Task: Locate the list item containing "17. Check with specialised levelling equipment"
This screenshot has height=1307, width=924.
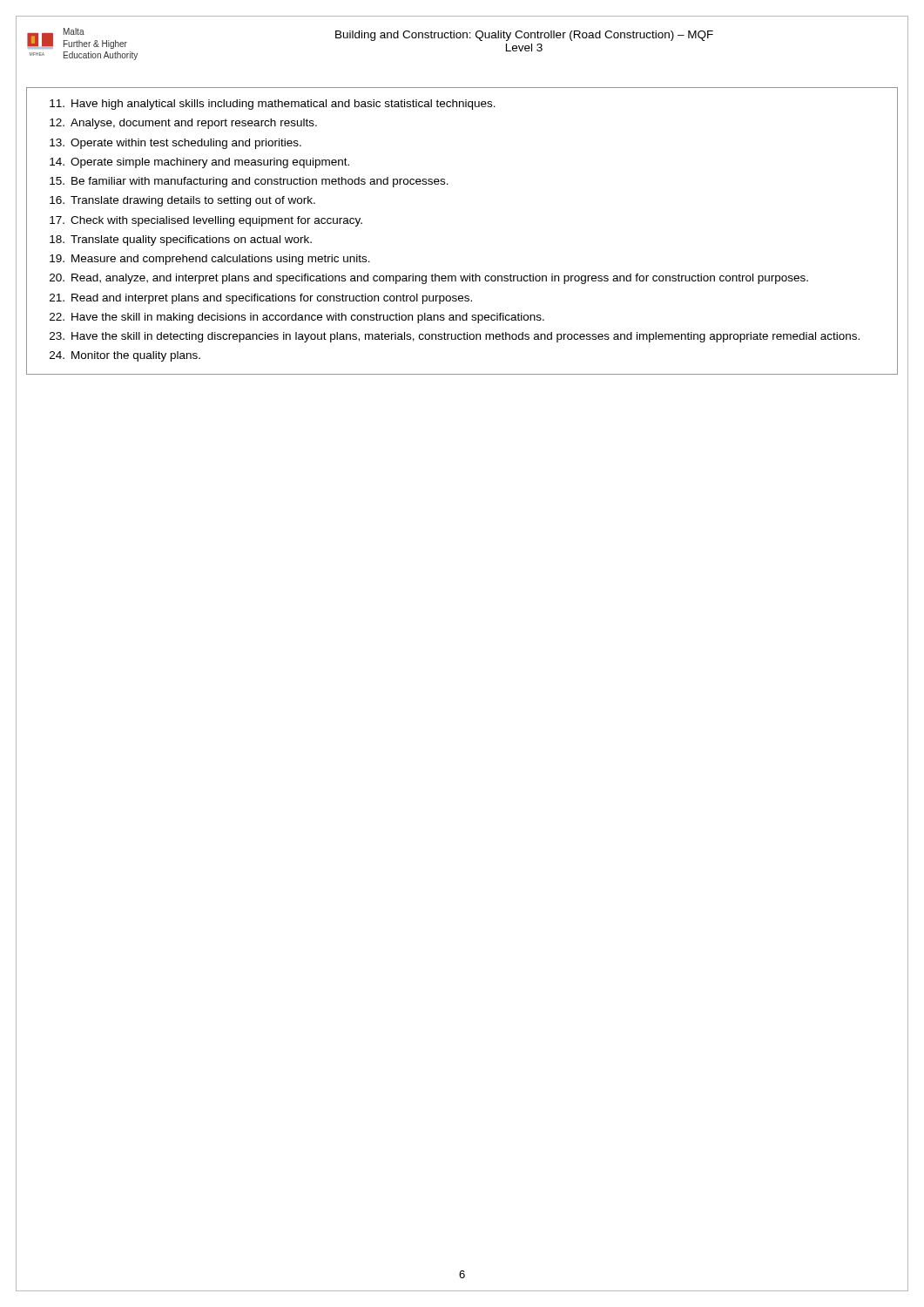Action: 206,221
